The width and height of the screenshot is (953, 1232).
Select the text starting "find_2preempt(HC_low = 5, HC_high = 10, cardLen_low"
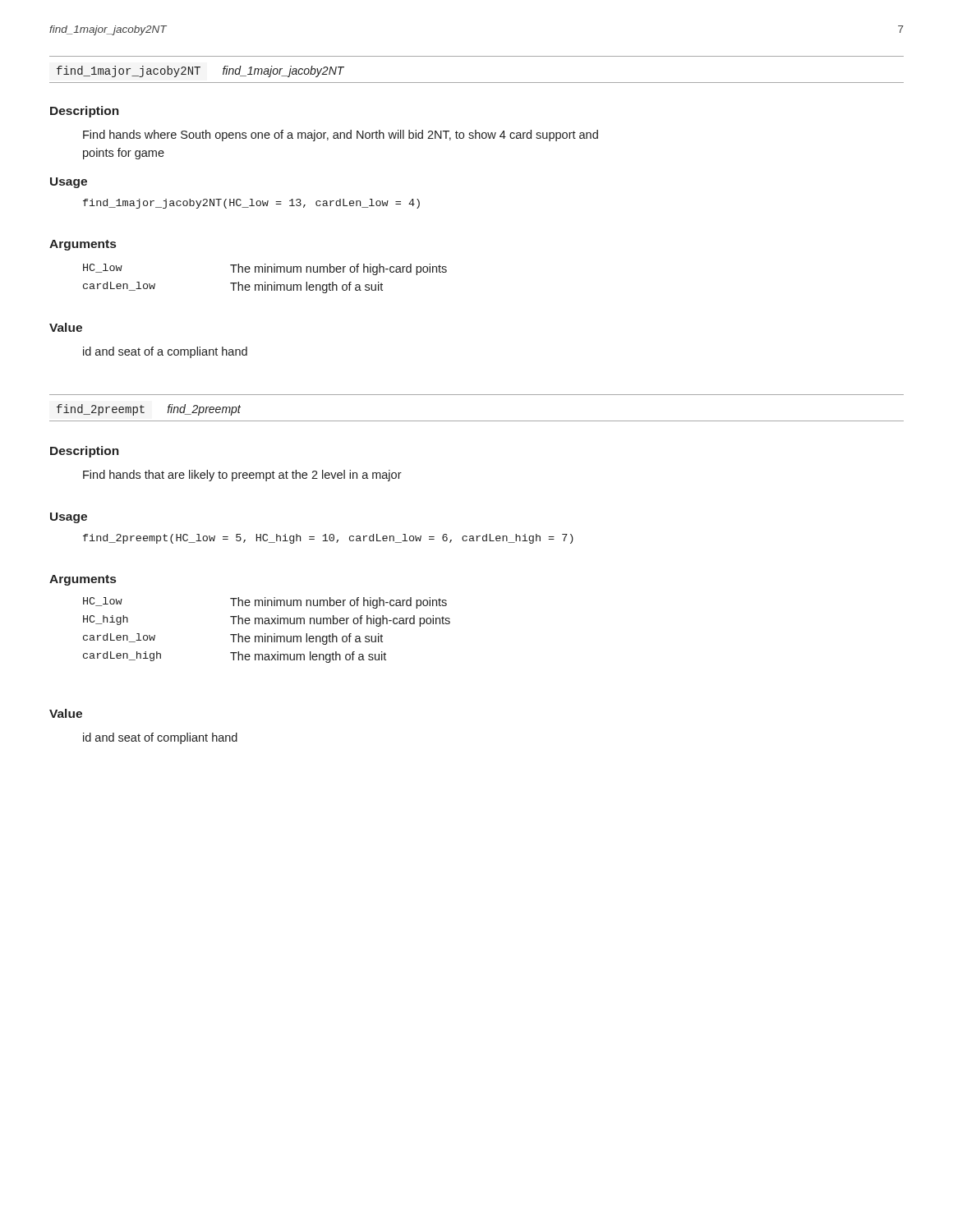[476, 538]
